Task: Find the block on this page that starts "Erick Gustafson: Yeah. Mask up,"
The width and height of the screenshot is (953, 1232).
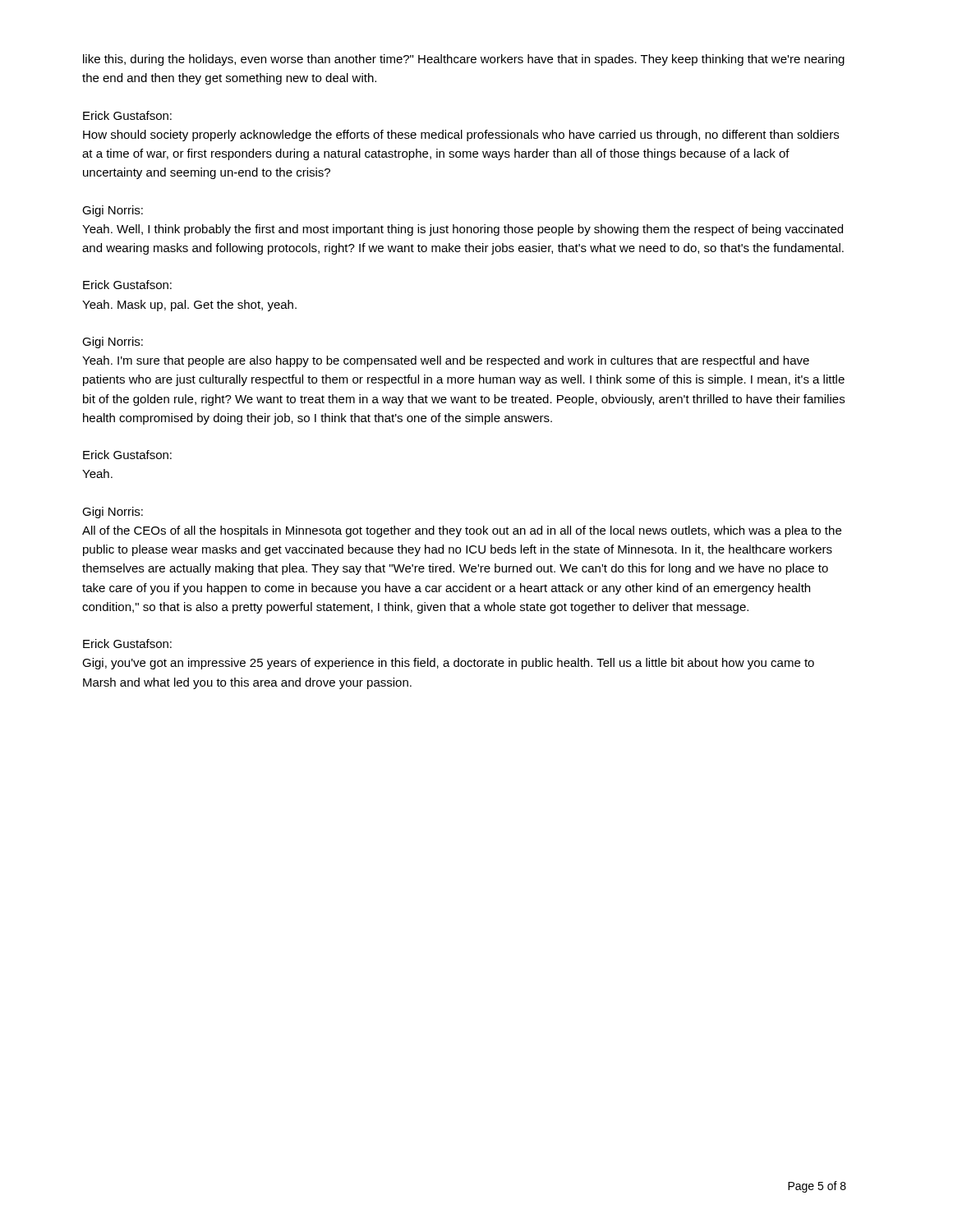Action: 127,285
